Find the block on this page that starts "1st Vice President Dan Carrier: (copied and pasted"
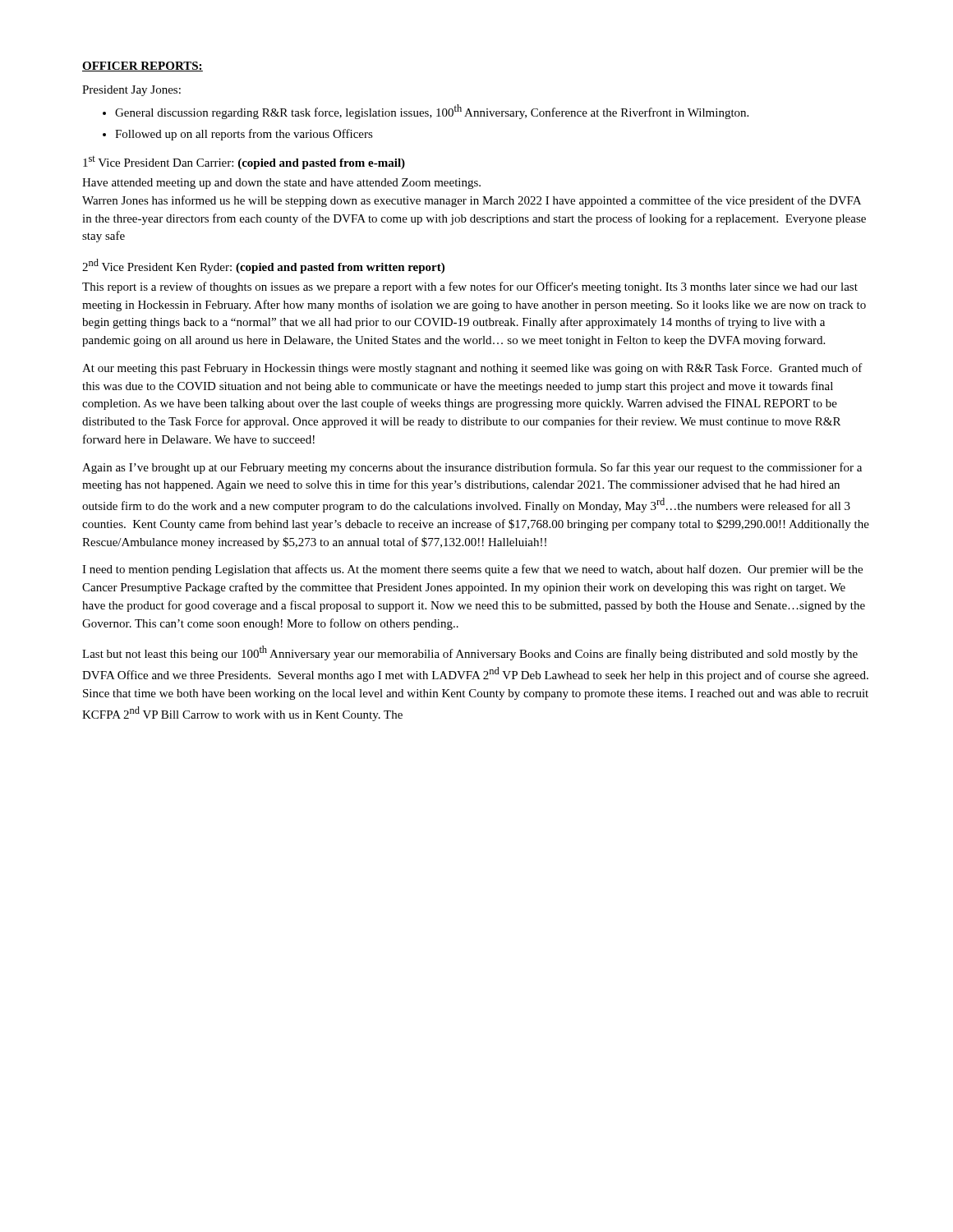 coord(244,161)
